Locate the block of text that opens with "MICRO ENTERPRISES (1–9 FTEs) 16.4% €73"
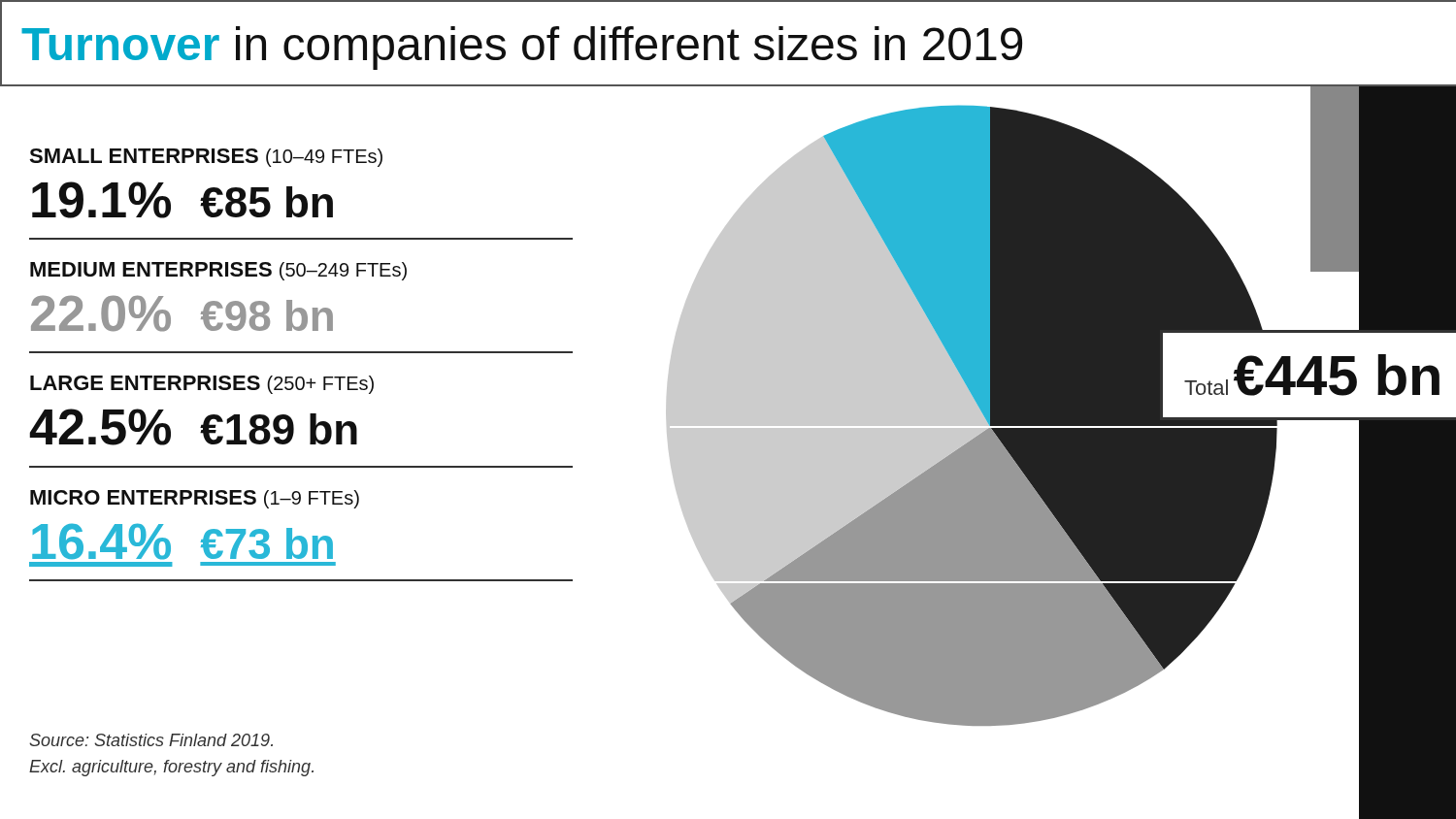1456x819 pixels. click(301, 527)
